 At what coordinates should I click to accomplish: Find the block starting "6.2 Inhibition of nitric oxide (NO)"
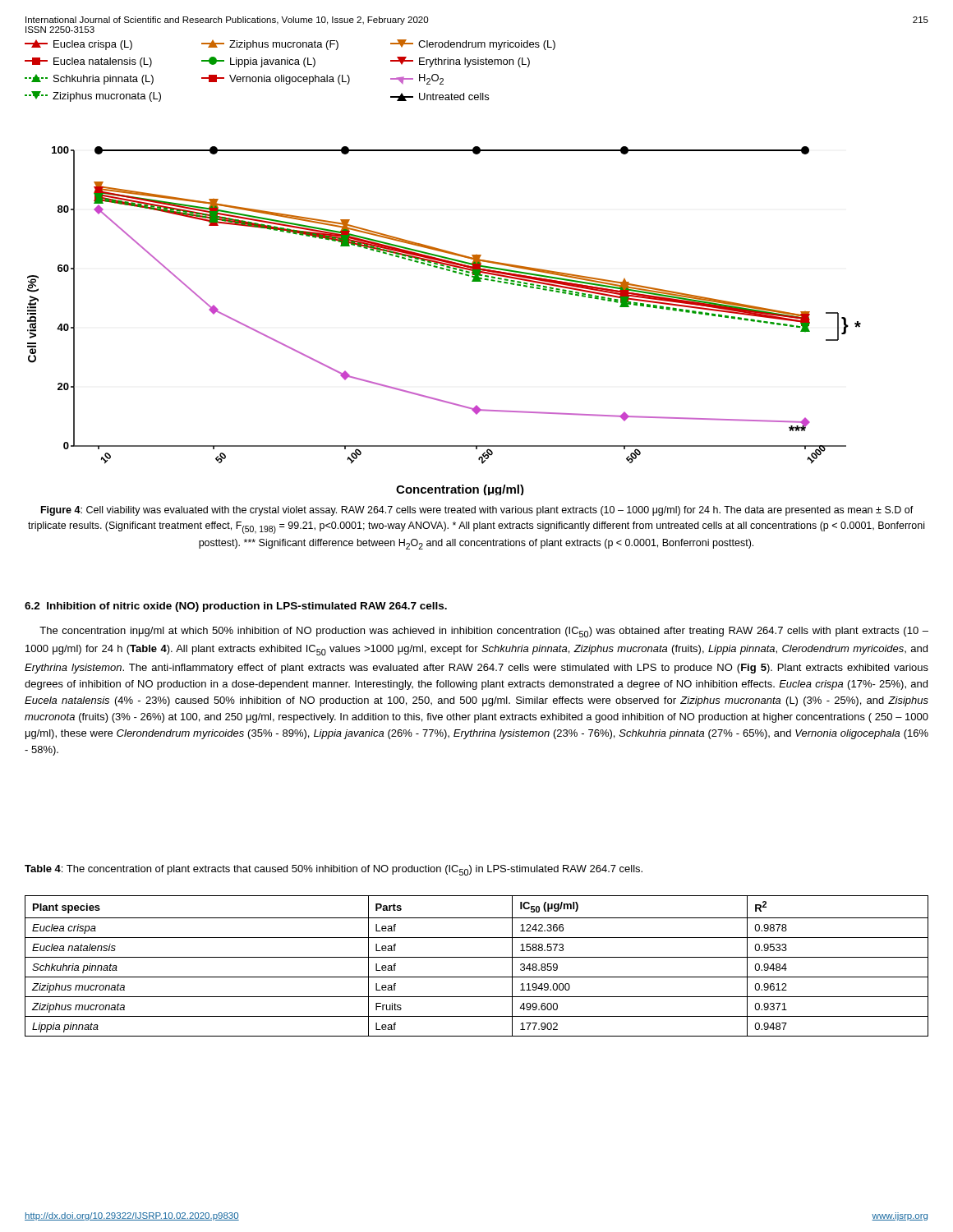[236, 606]
